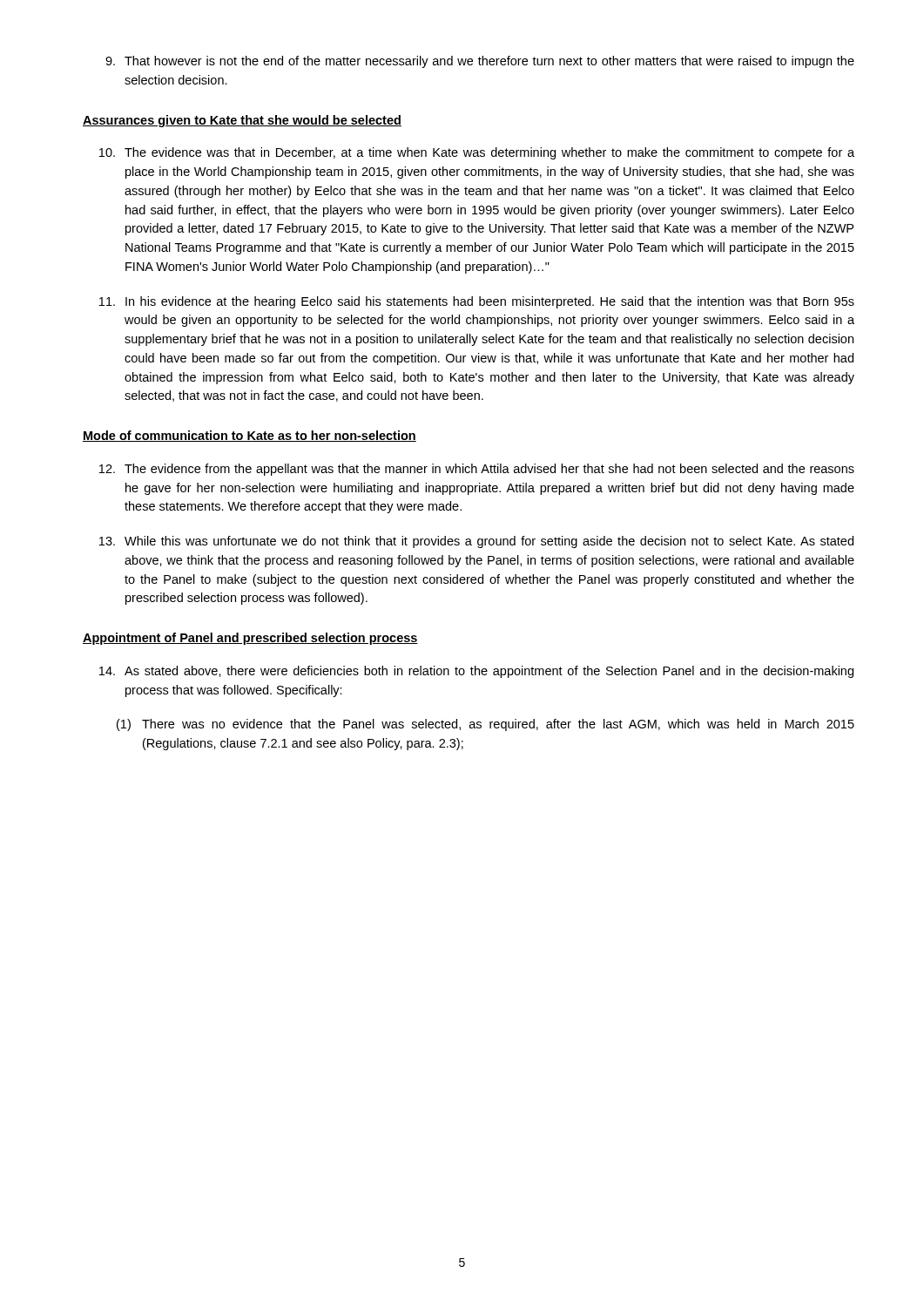Point to the block beginning "11. In his"

469,349
